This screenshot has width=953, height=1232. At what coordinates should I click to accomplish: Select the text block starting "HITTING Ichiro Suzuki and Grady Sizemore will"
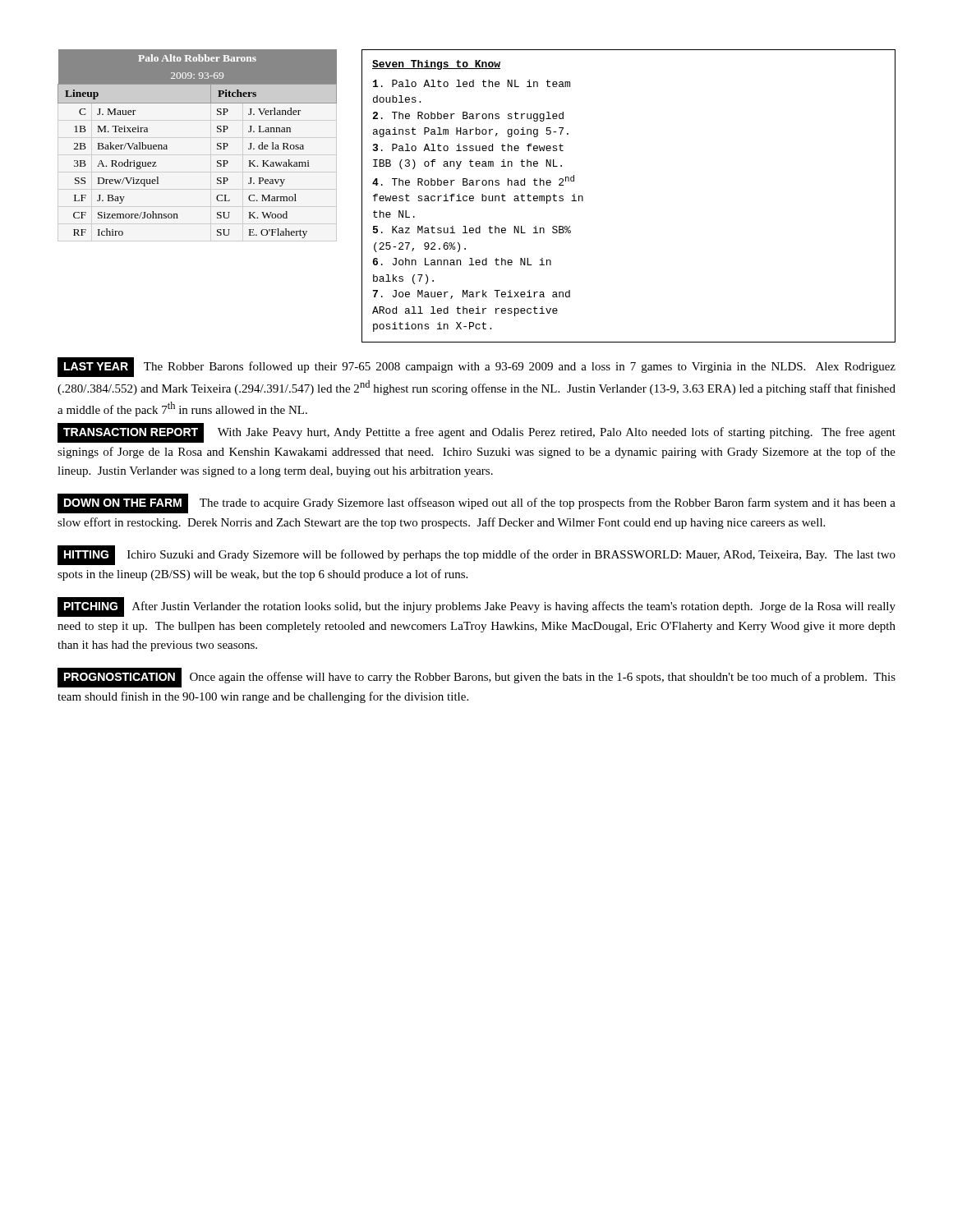click(476, 565)
